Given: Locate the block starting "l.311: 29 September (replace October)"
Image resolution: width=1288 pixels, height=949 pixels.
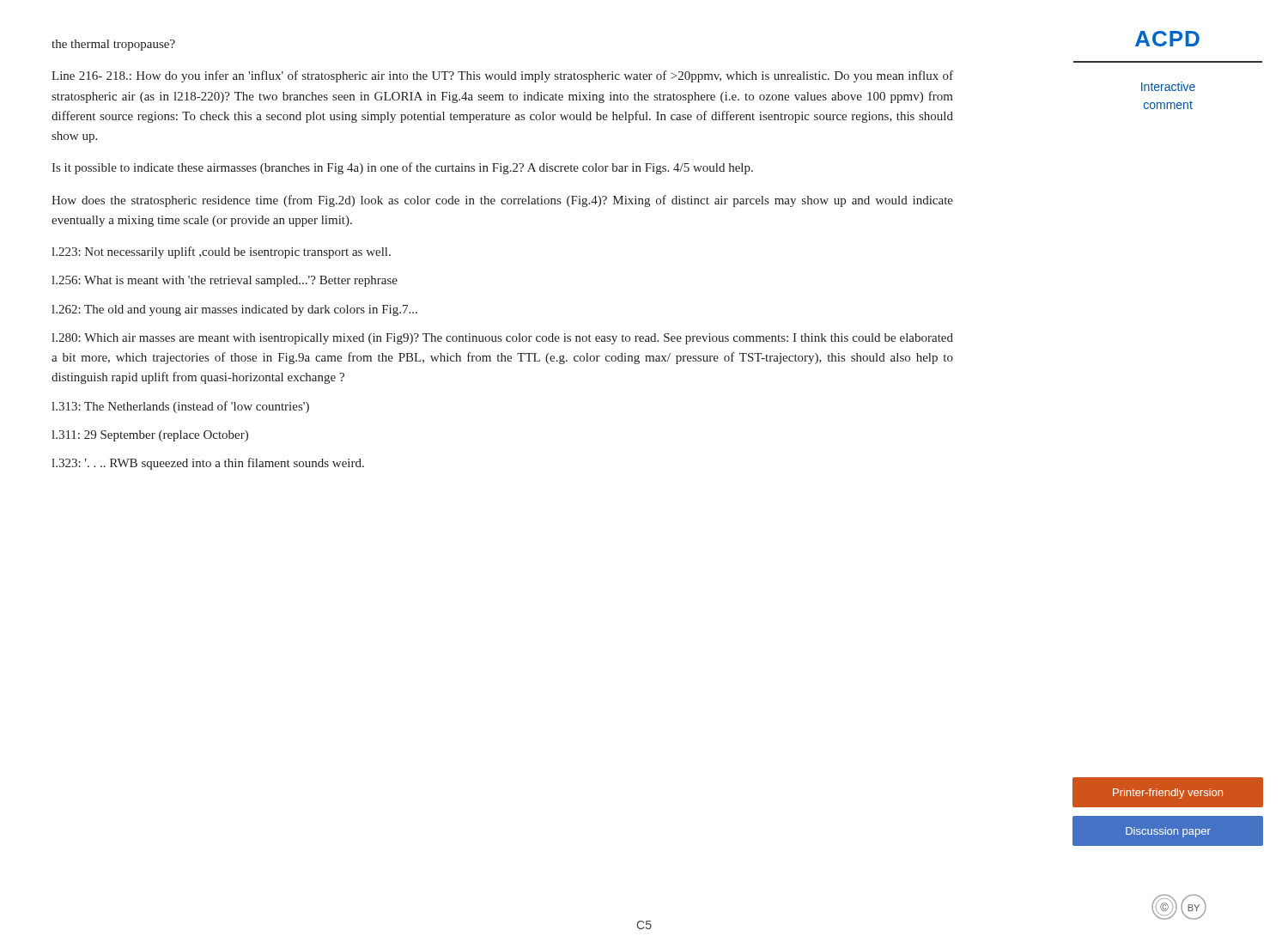Looking at the screenshot, I should click(150, 434).
